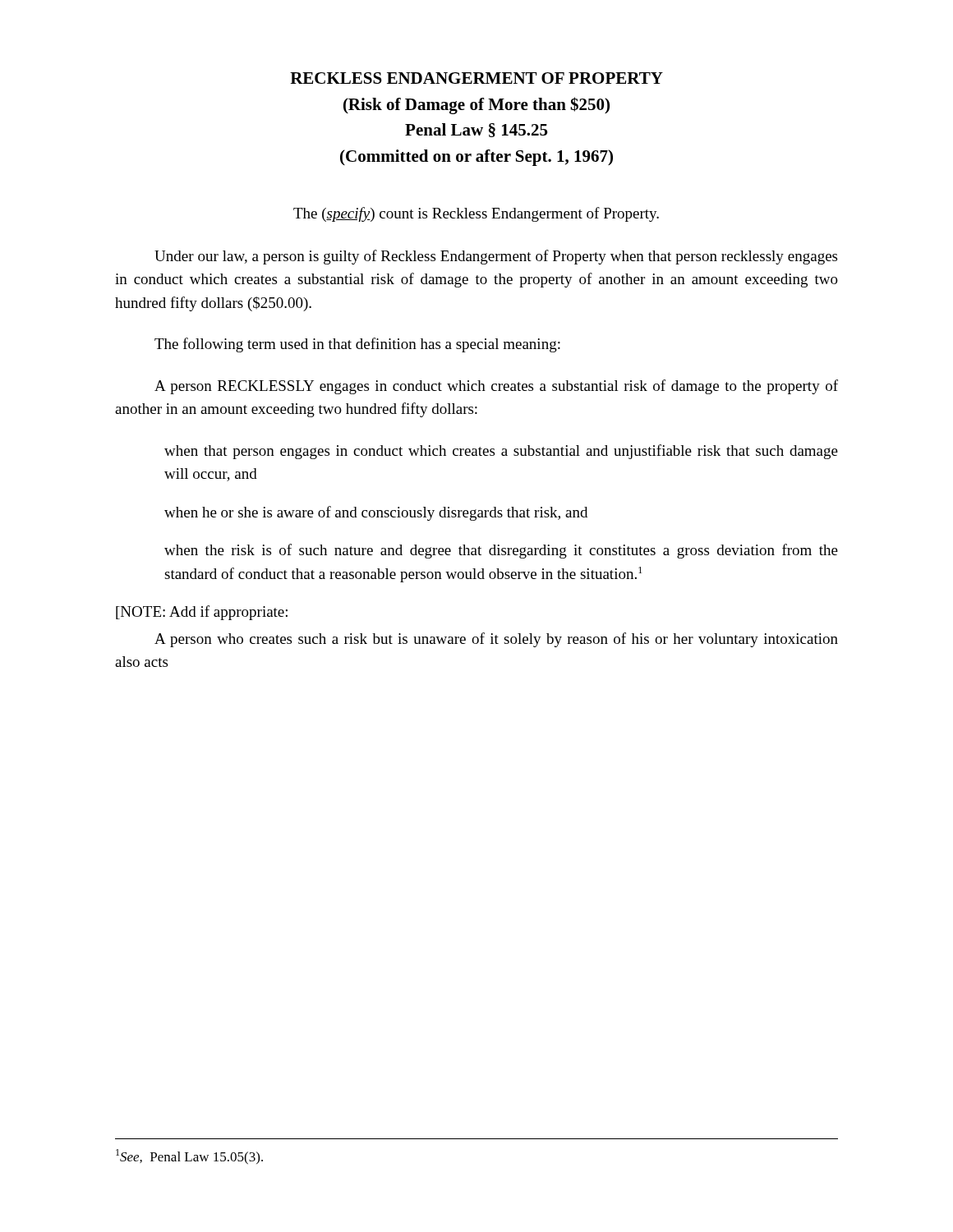Find the list item that says "when he or she is aware"
The height and width of the screenshot is (1232, 953).
tap(501, 512)
